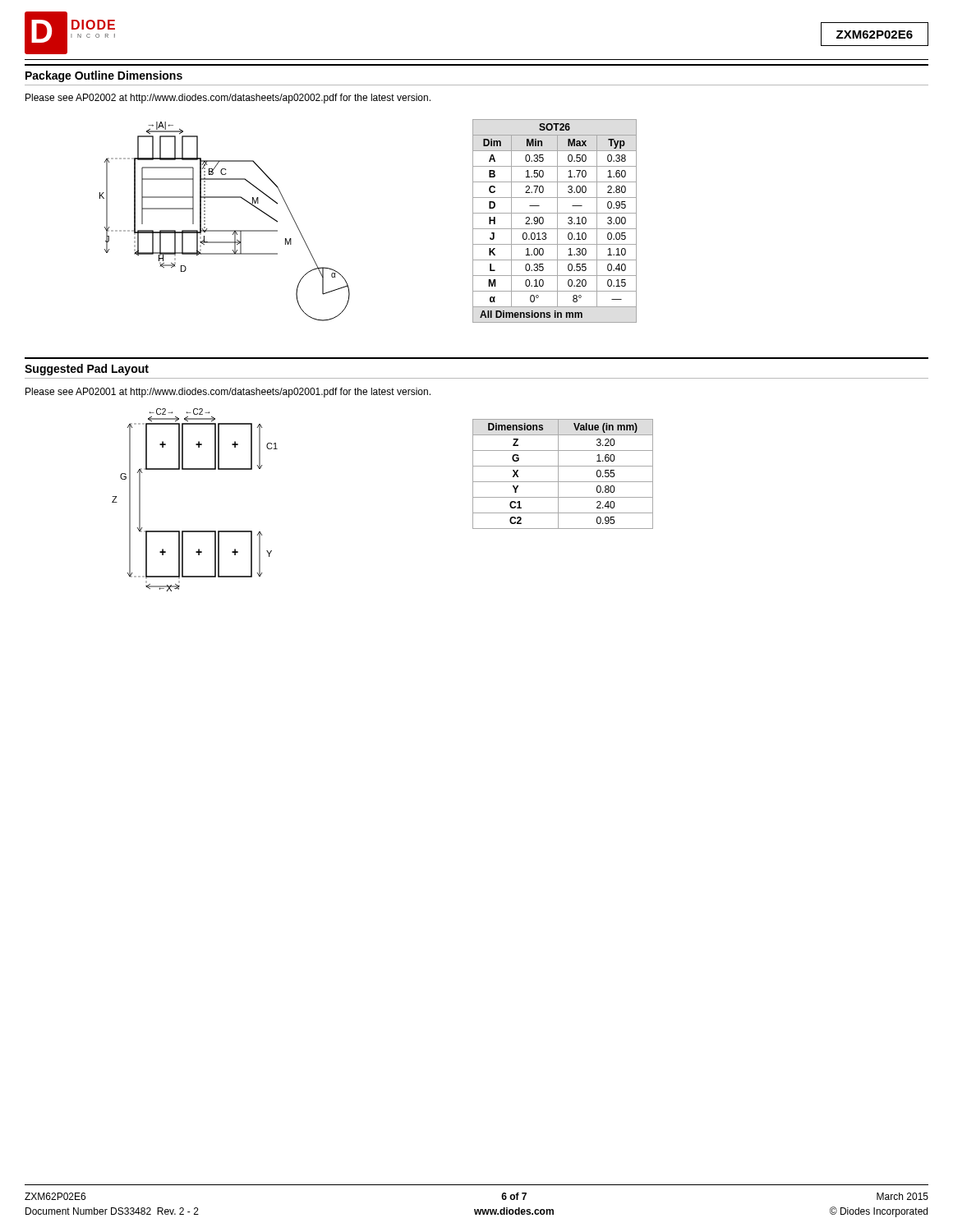The width and height of the screenshot is (953, 1232).
Task: Find the text block that reads "Please see AP02002 at http://www.diodes.com/datasheets/ap02002.pdf for the"
Action: click(x=228, y=98)
